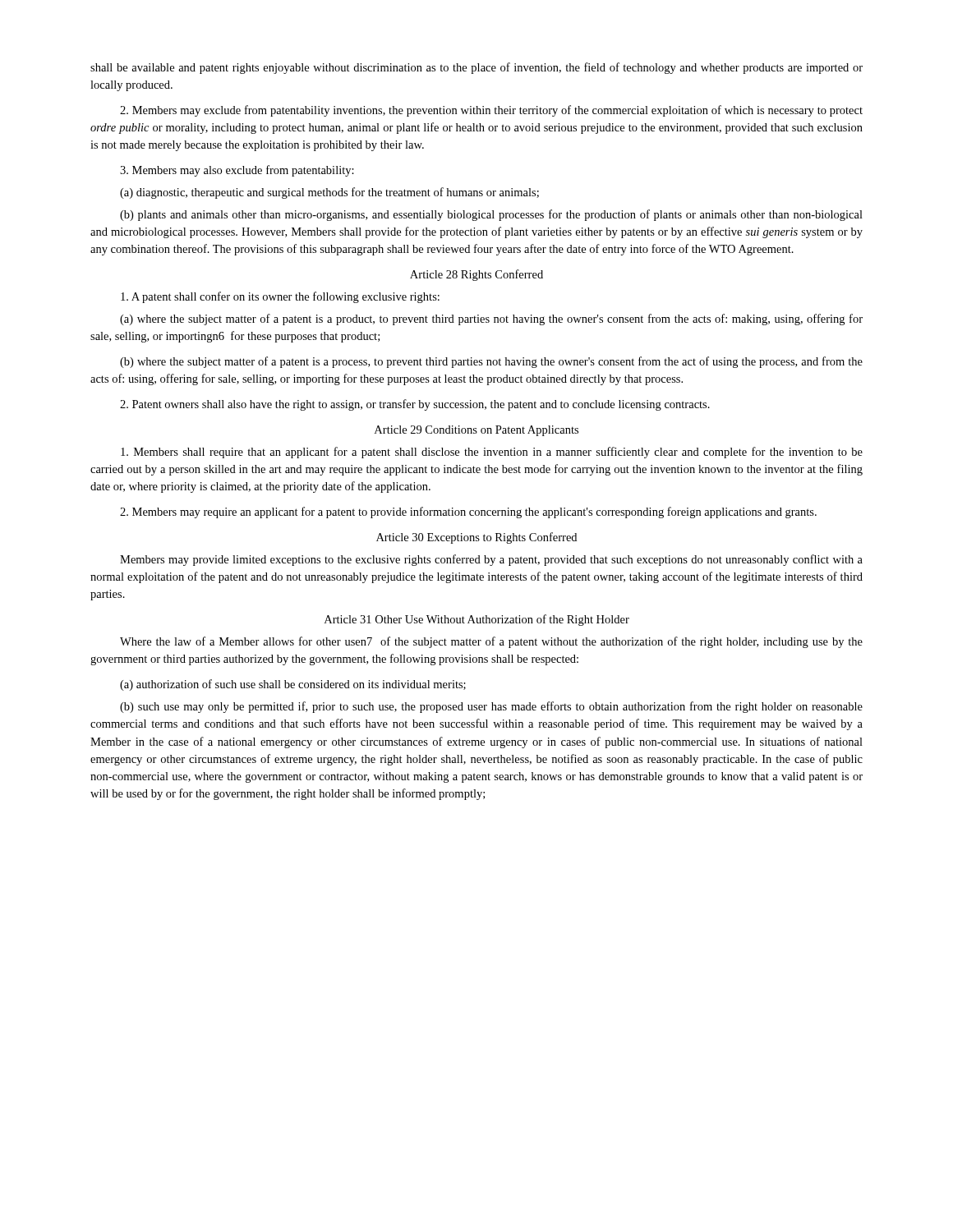Find the list item that says "(a) diagnostic, therapeutic and surgical methods for"

pyautogui.click(x=330, y=192)
